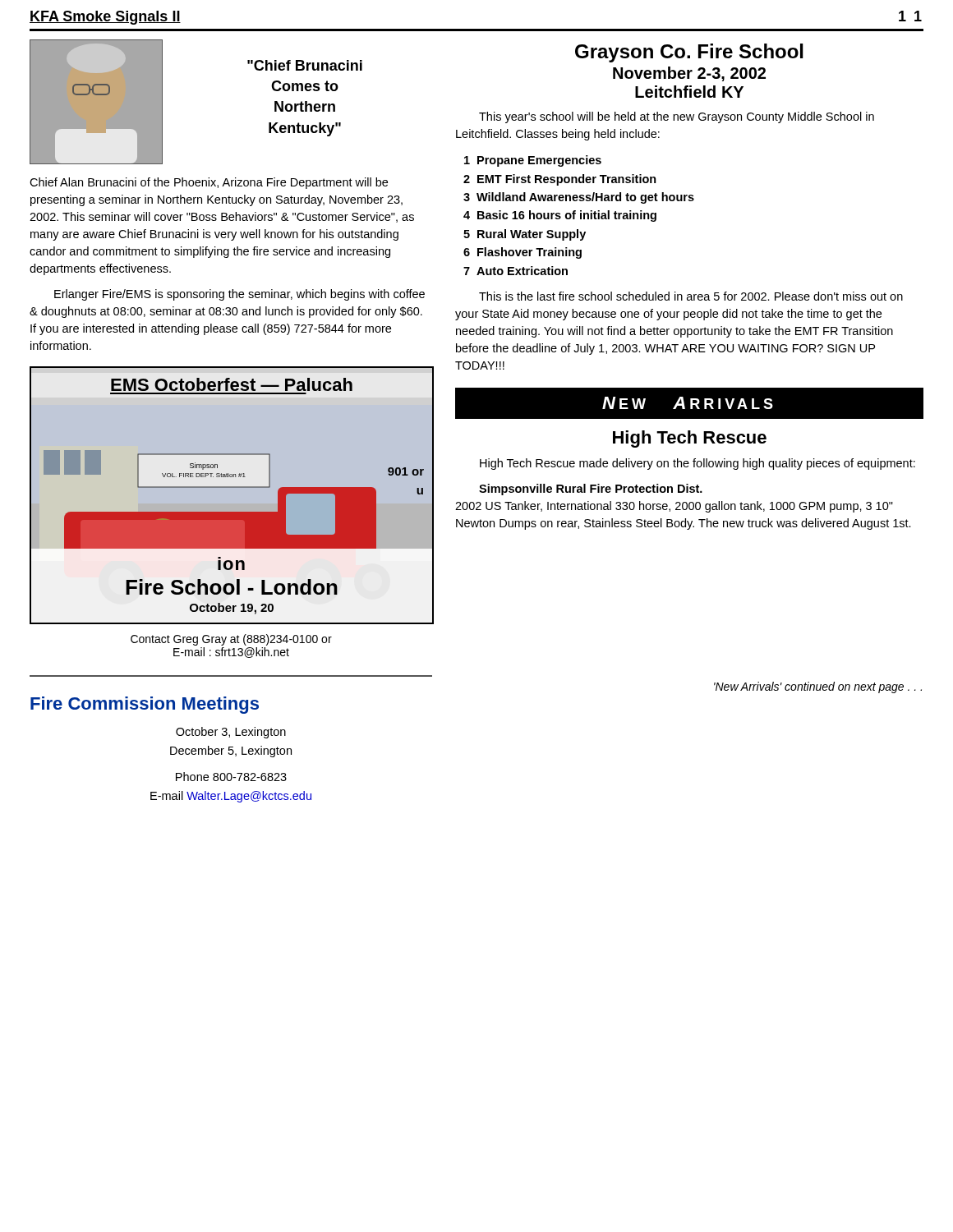Find the block starting "October 19, 20"
Image resolution: width=953 pixels, height=1232 pixels.
point(232,607)
